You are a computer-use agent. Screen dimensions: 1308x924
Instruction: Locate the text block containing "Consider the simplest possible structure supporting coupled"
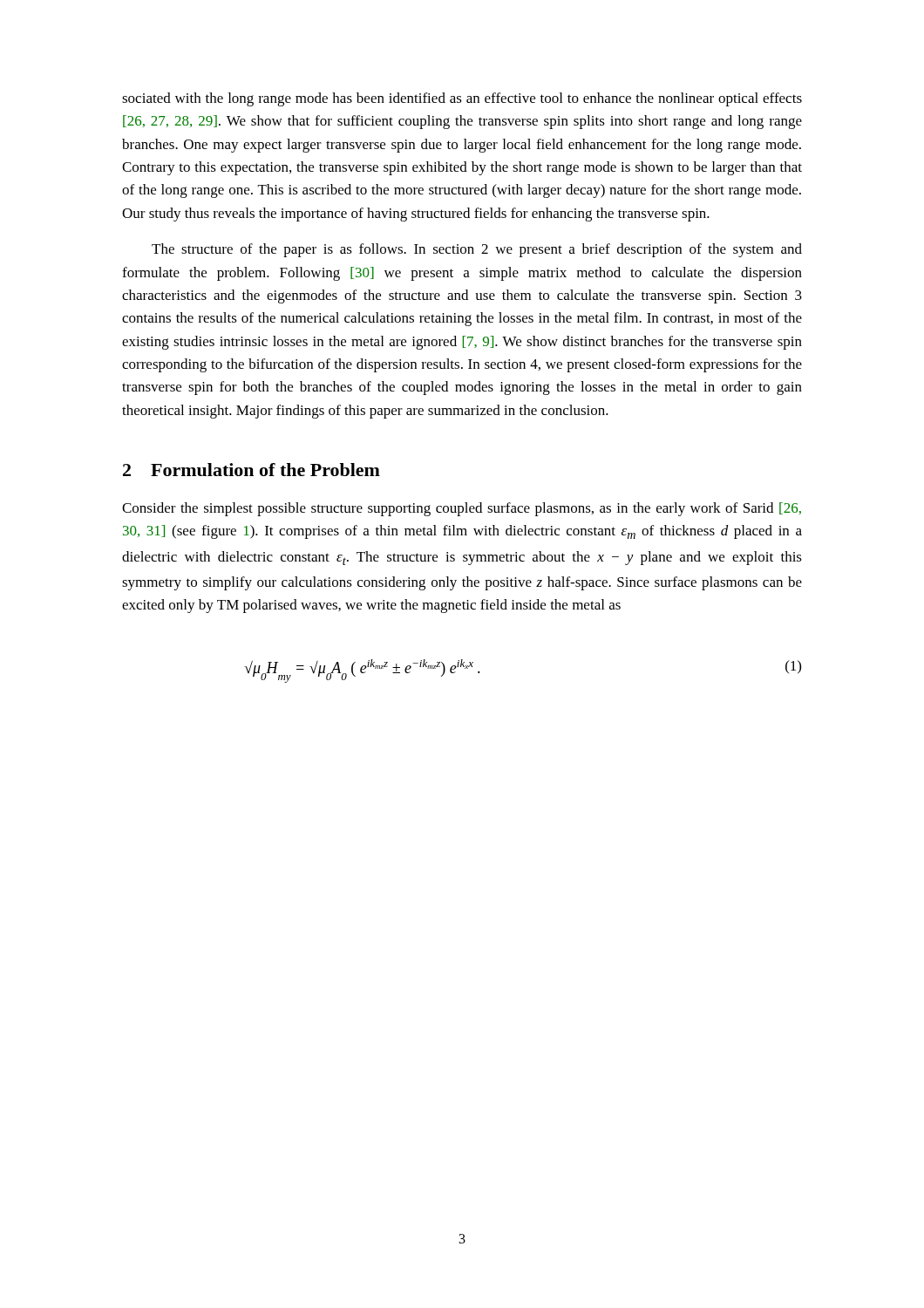(x=462, y=557)
